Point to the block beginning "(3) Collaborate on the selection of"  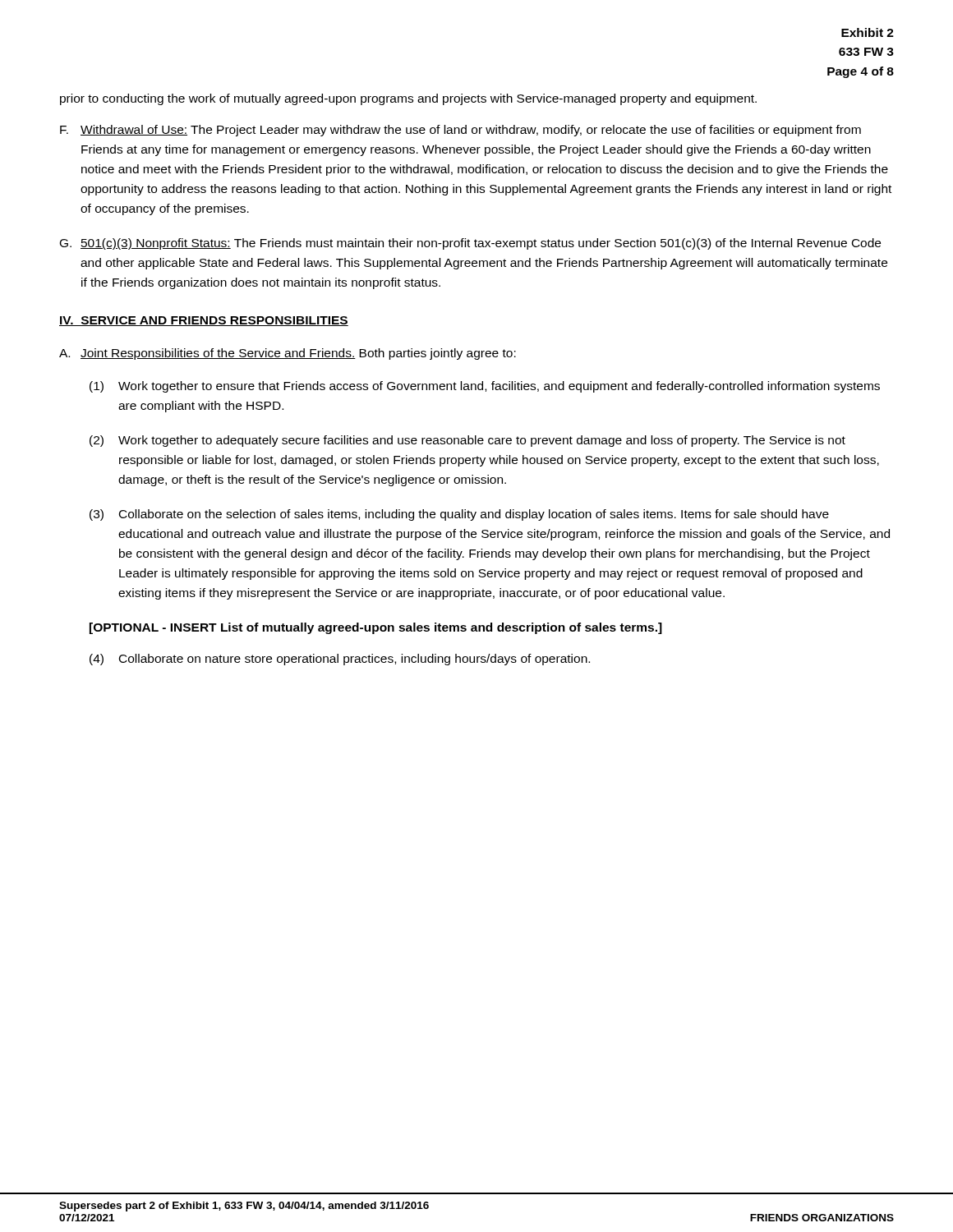491,554
